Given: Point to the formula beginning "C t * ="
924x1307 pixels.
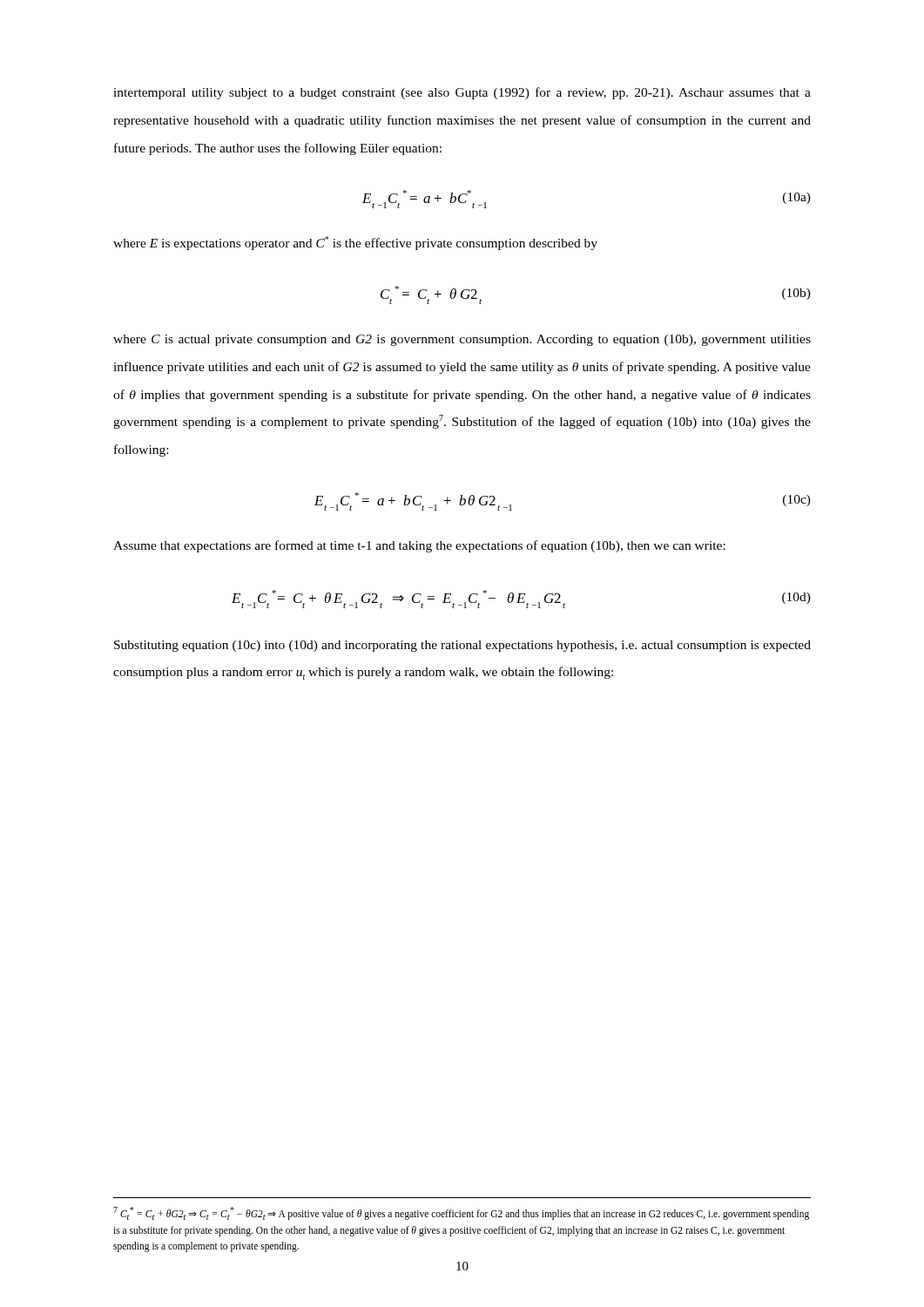Looking at the screenshot, I should point(462,293).
